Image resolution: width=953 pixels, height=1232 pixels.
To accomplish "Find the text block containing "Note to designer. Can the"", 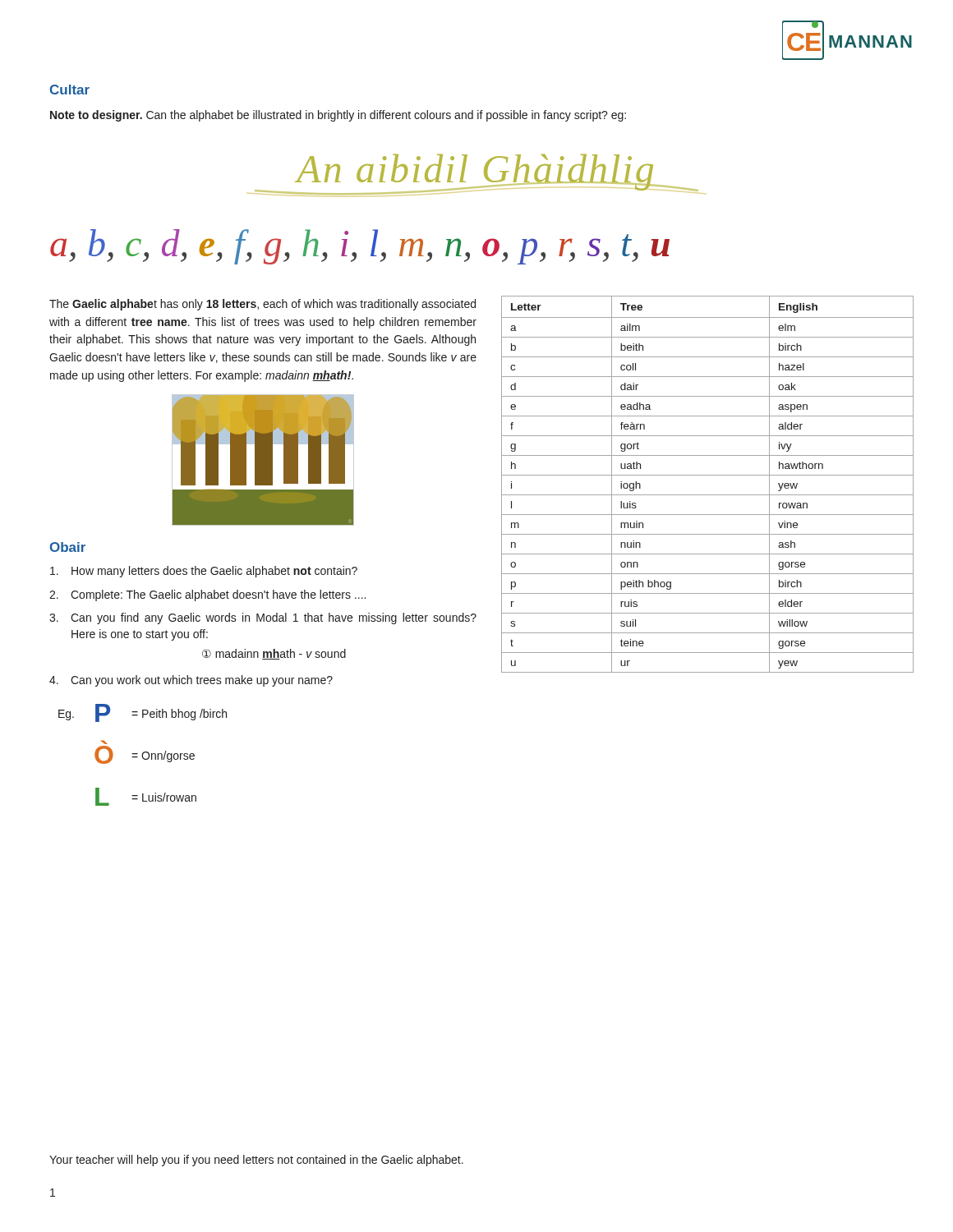I will tap(338, 115).
